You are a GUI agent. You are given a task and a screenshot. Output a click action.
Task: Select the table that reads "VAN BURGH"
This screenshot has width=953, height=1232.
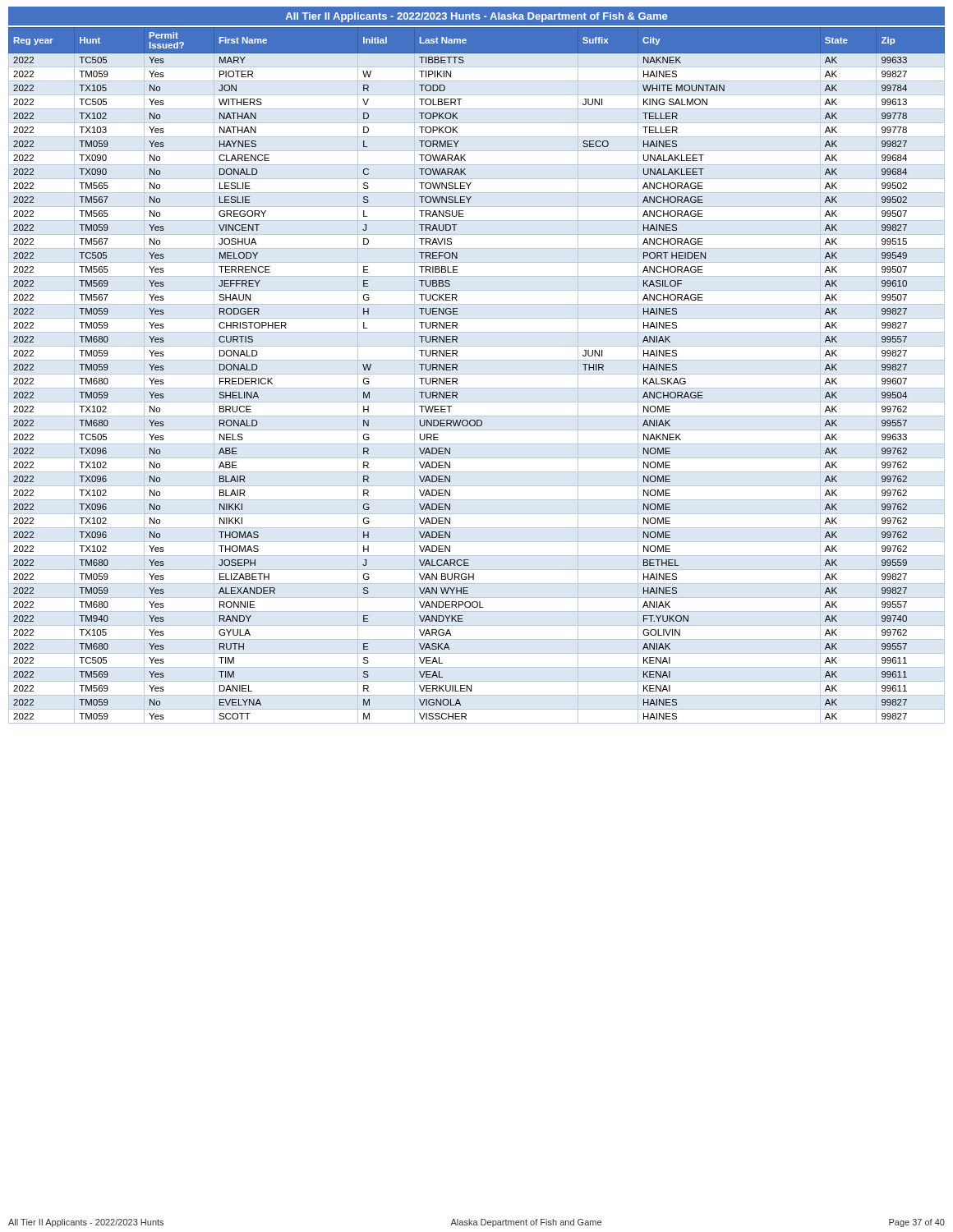pos(476,375)
